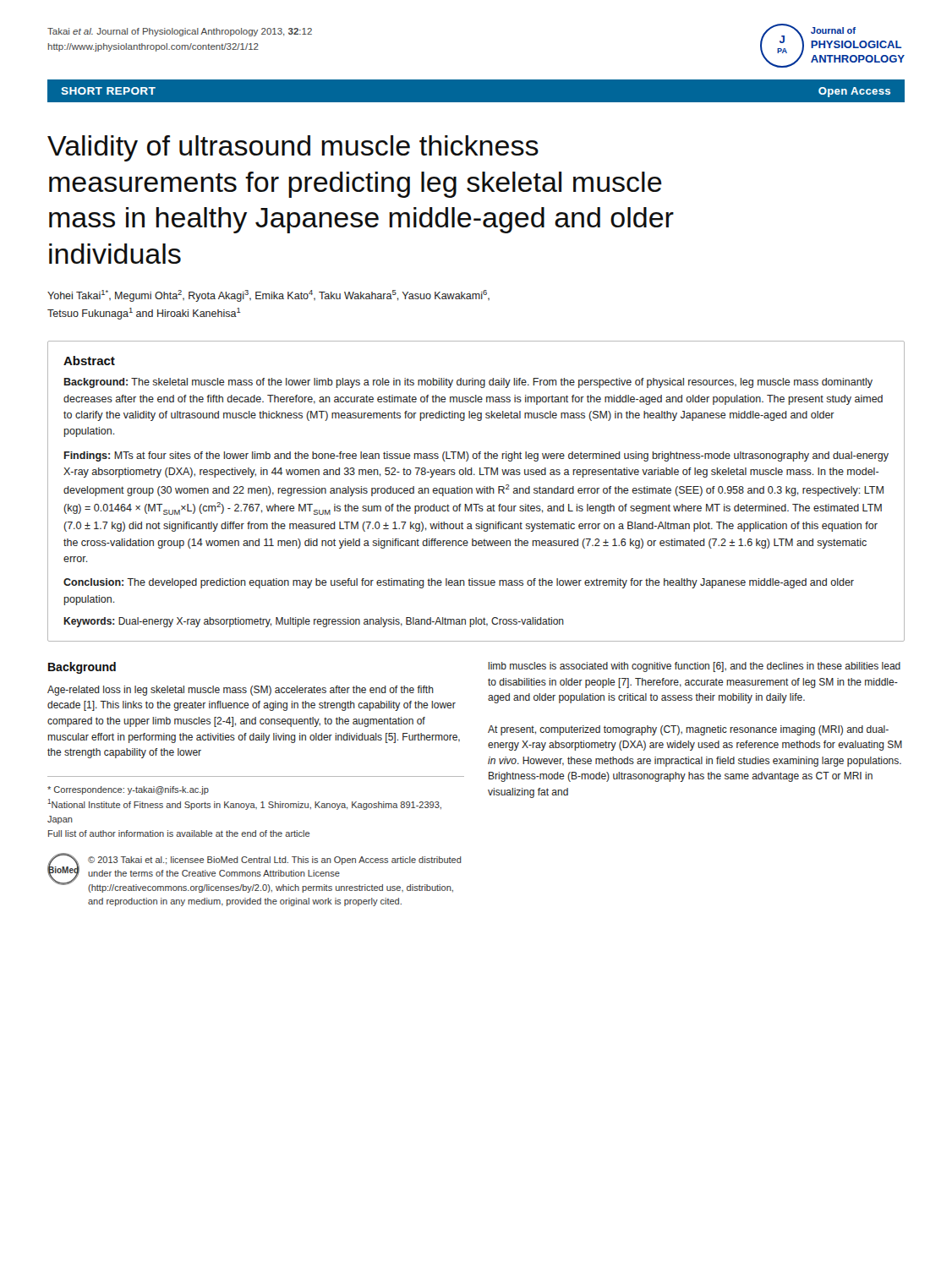Locate the footnote that reads "Correspondence: y-takai@nifs-k.ac.jp 1National Institute of Fitness"

245,811
